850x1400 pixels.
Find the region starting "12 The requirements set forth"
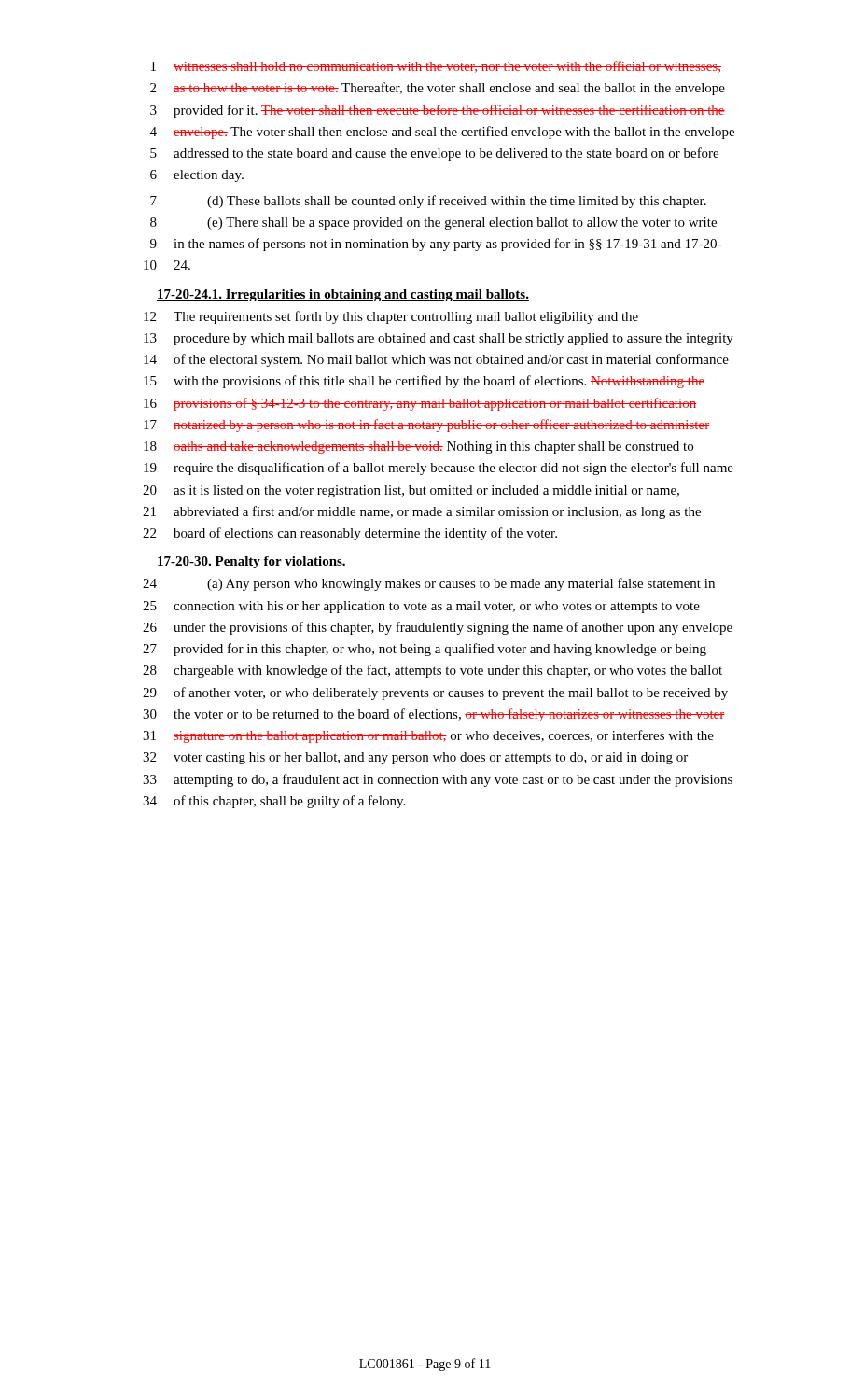434,316
